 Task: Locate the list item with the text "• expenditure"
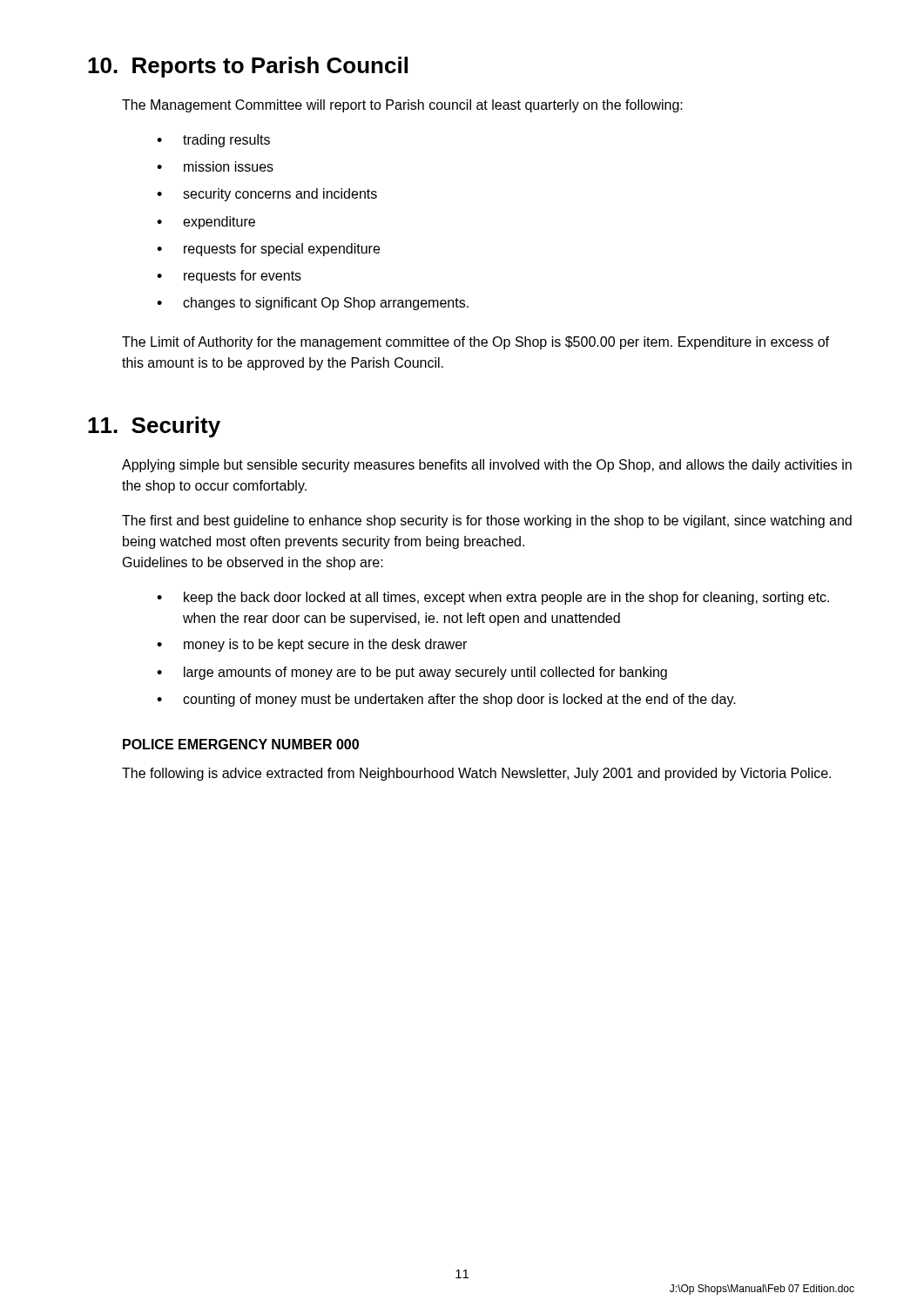click(206, 223)
